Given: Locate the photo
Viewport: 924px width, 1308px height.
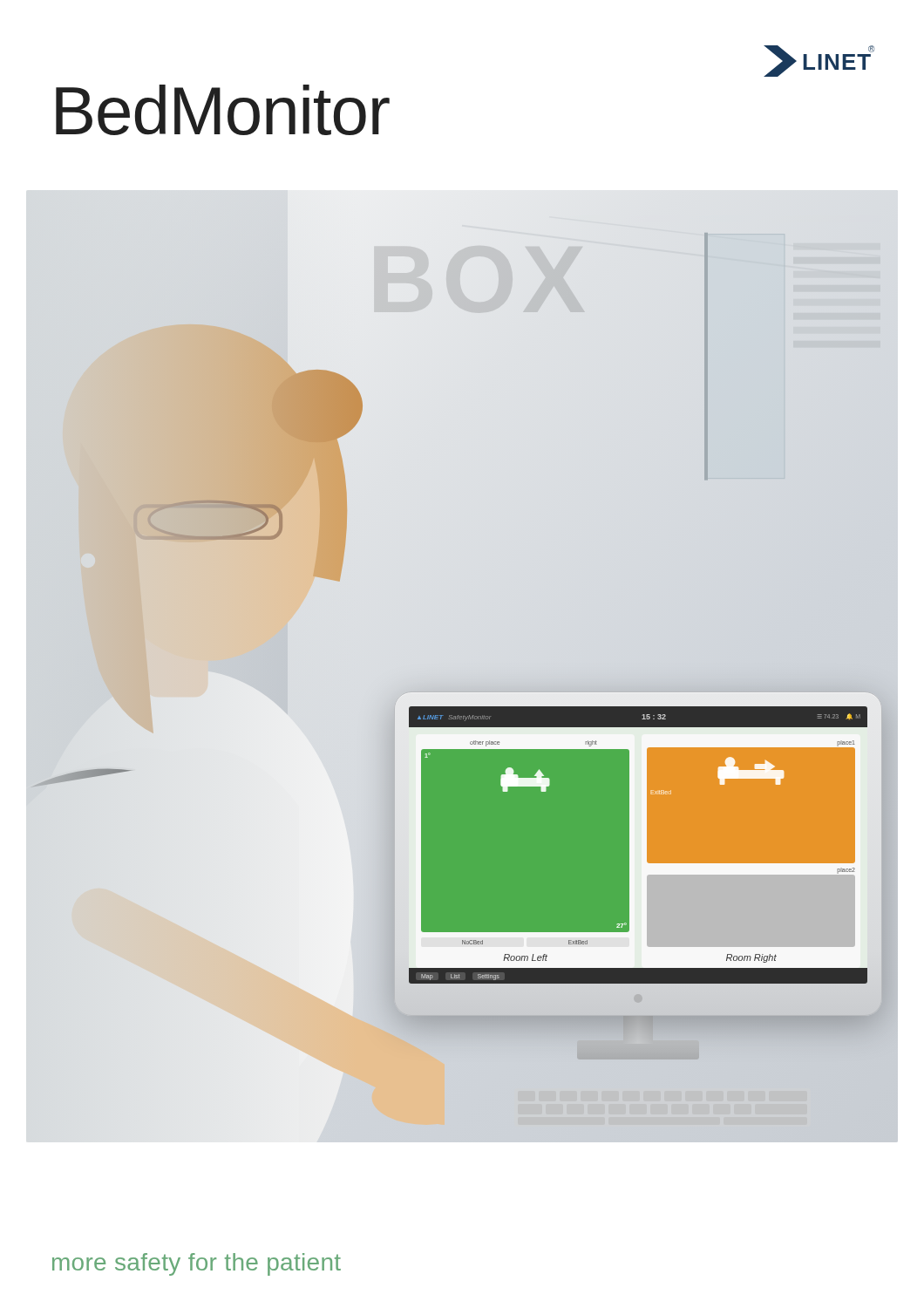Looking at the screenshot, I should 462,666.
